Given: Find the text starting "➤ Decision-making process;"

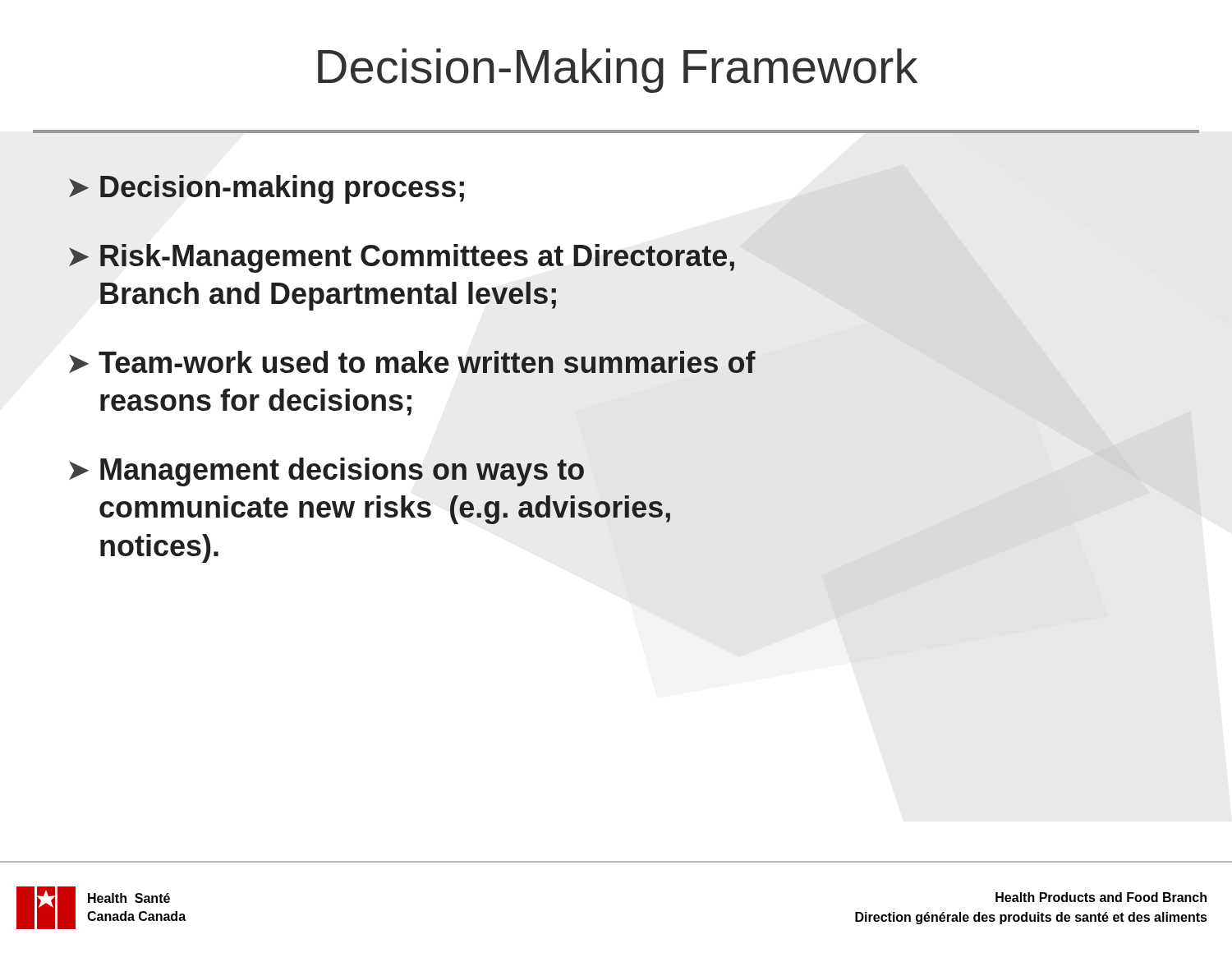Looking at the screenshot, I should [x=266, y=187].
